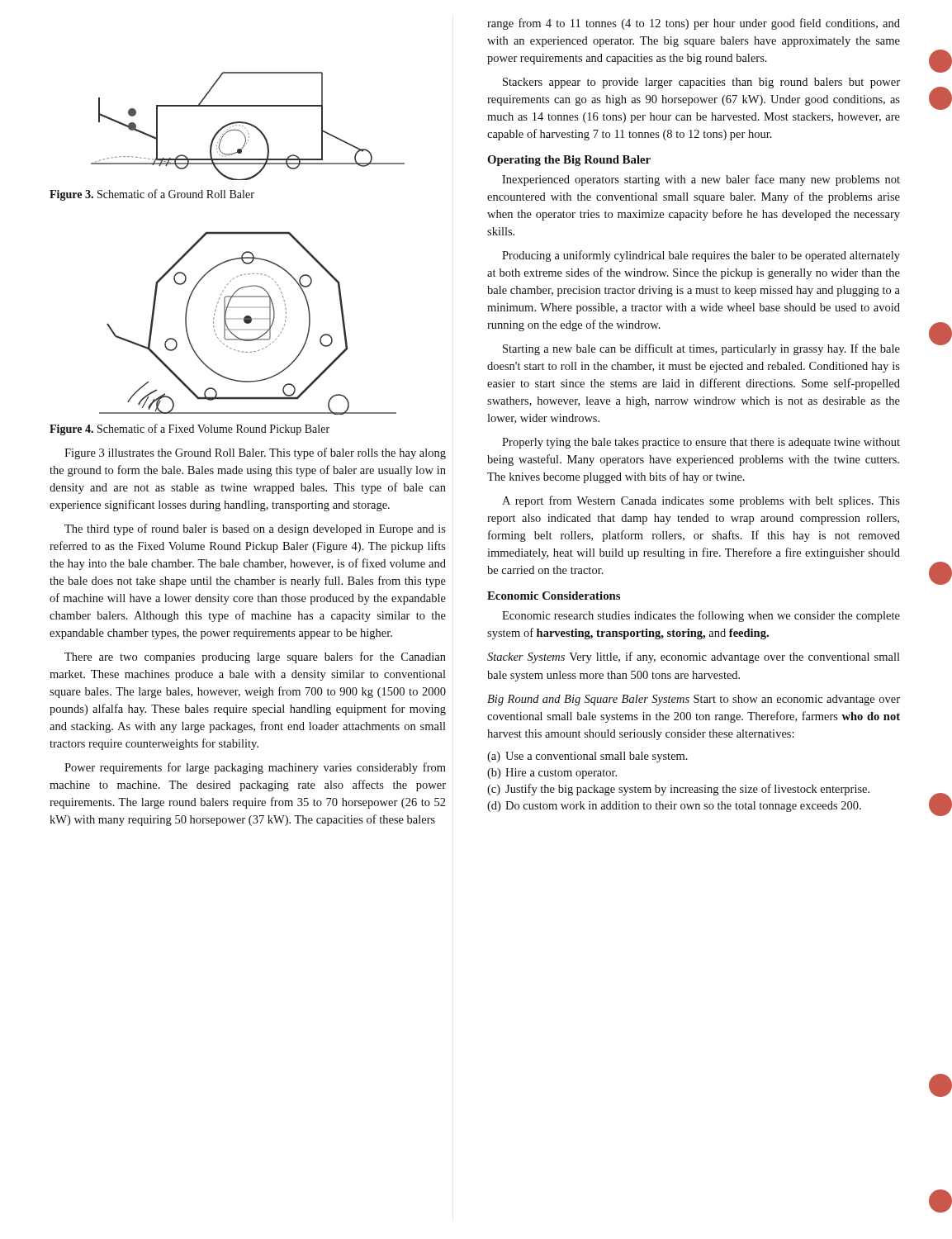Viewport: 952px width, 1239px height.
Task: Select the list item with the text "(c) Justify the big package system by"
Action: [x=694, y=789]
